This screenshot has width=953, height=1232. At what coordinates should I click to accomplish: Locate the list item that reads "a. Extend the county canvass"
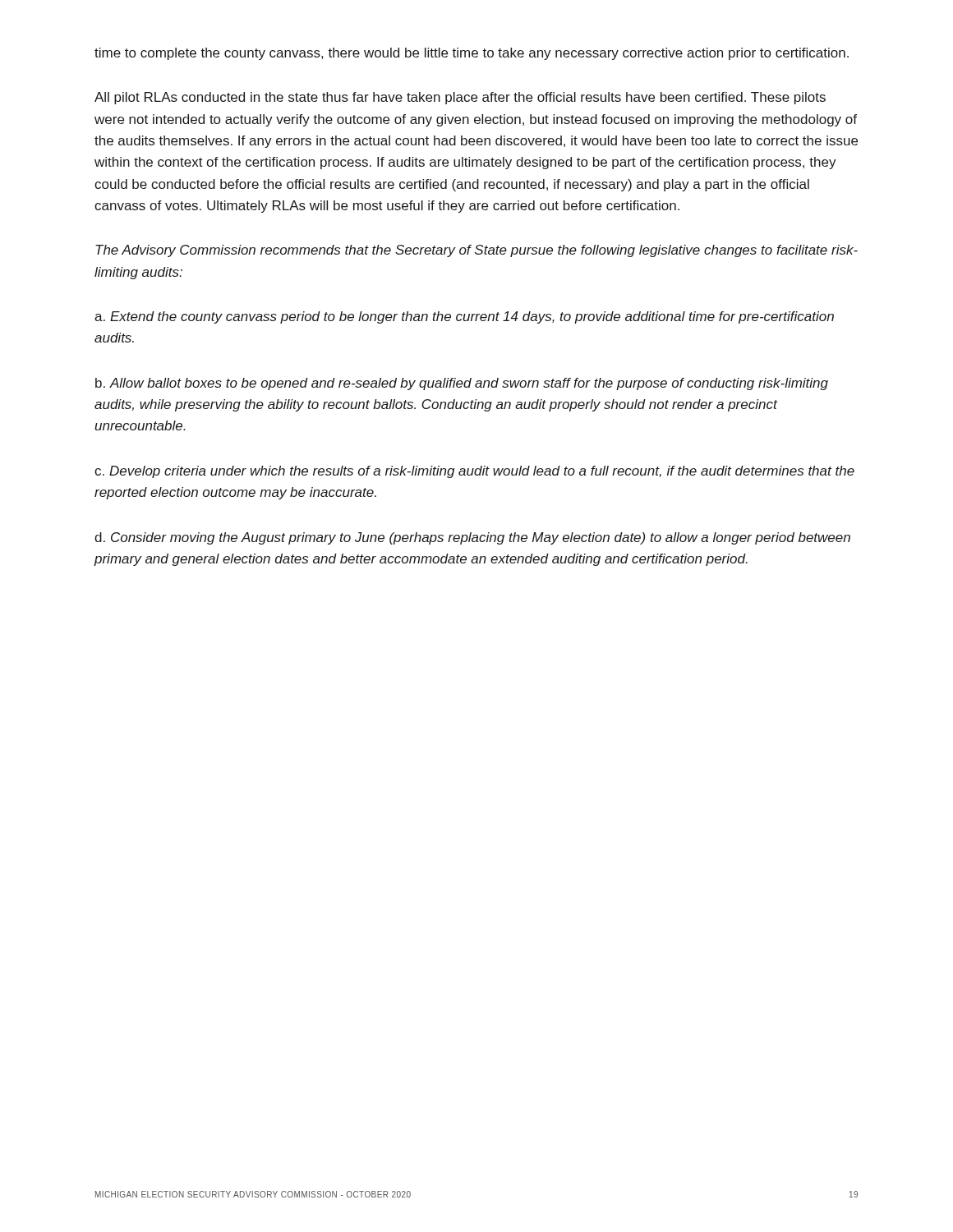click(464, 328)
